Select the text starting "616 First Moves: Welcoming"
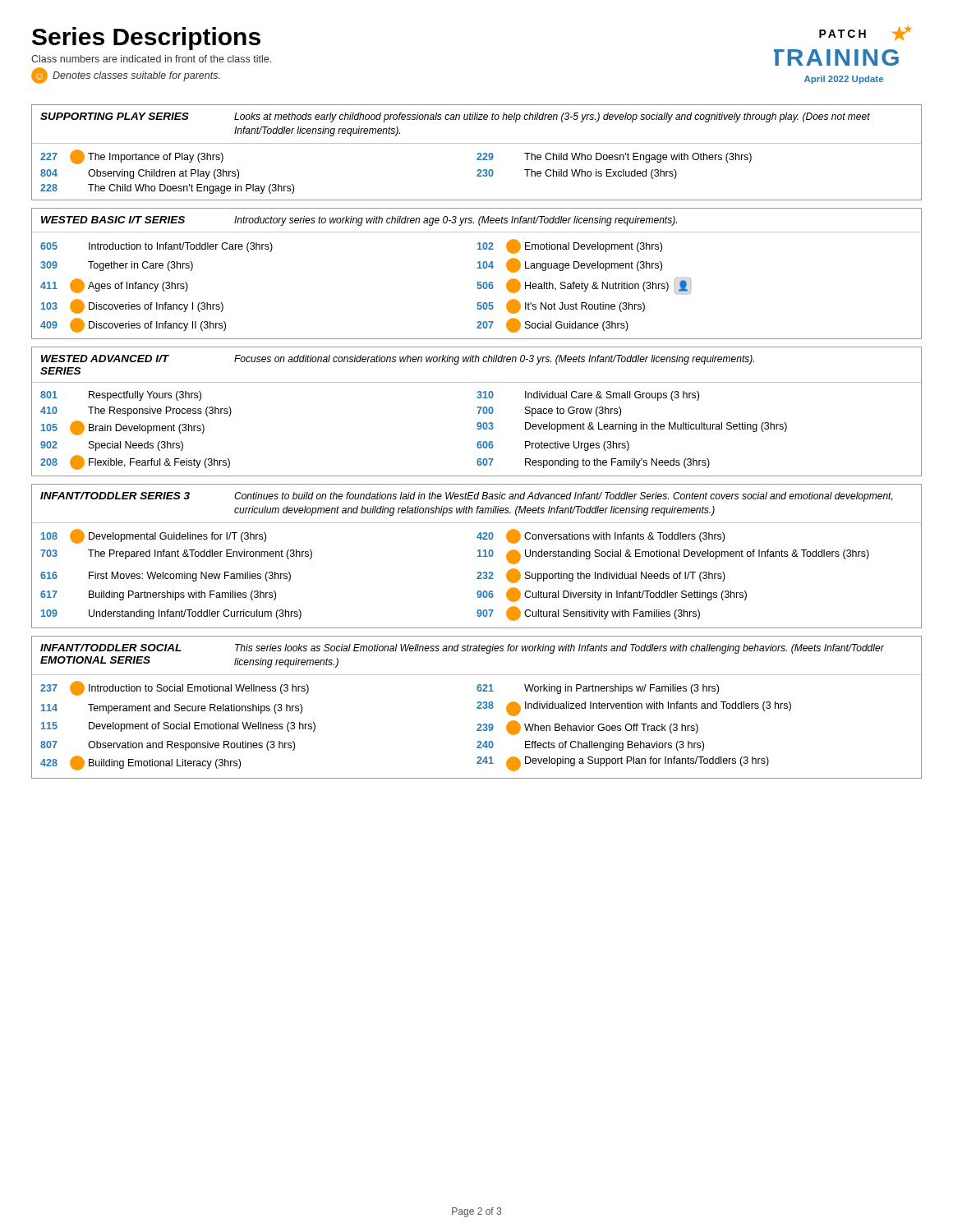The height and width of the screenshot is (1232, 953). coord(166,576)
